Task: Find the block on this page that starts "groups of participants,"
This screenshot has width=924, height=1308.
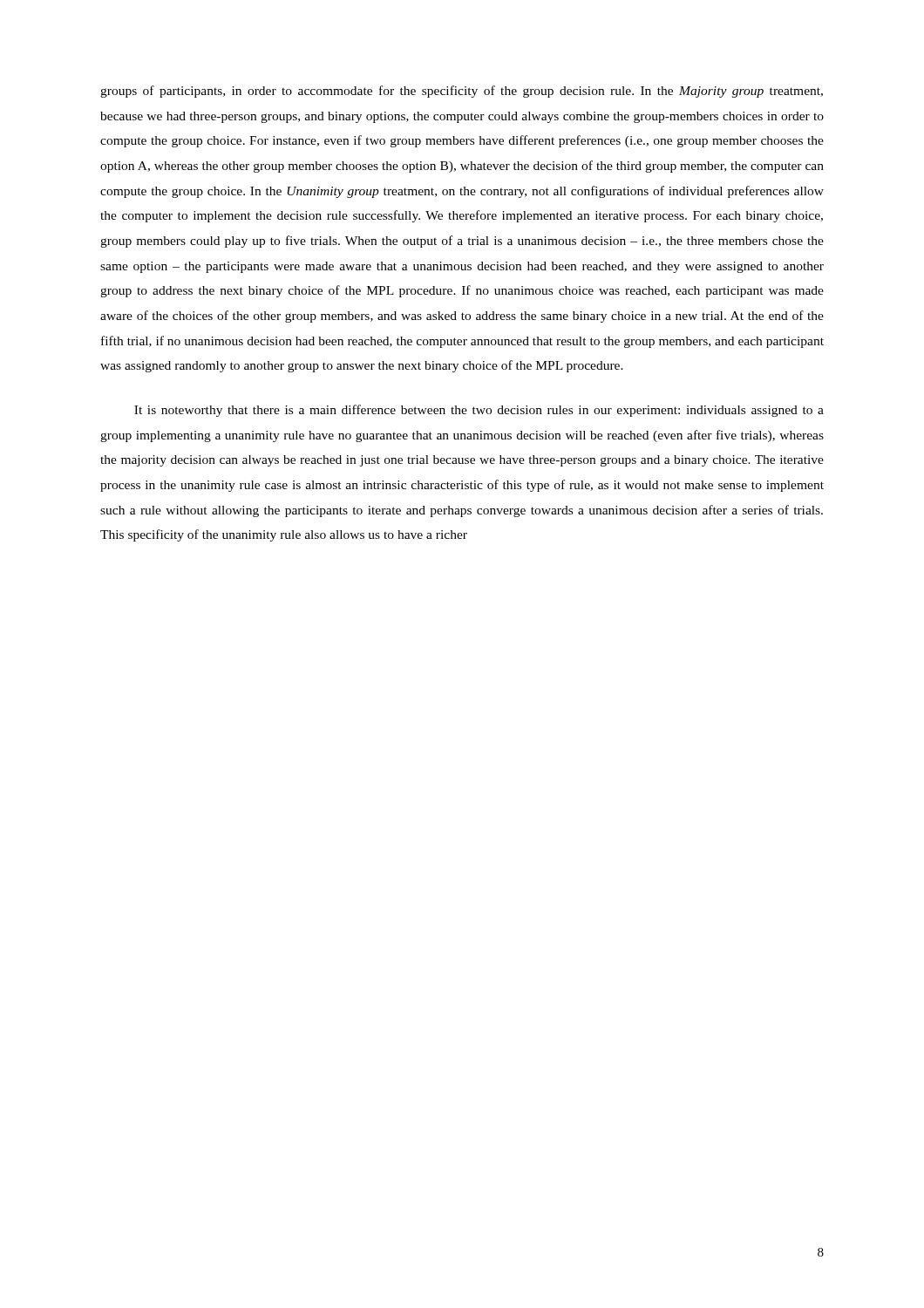Action: pos(462,229)
